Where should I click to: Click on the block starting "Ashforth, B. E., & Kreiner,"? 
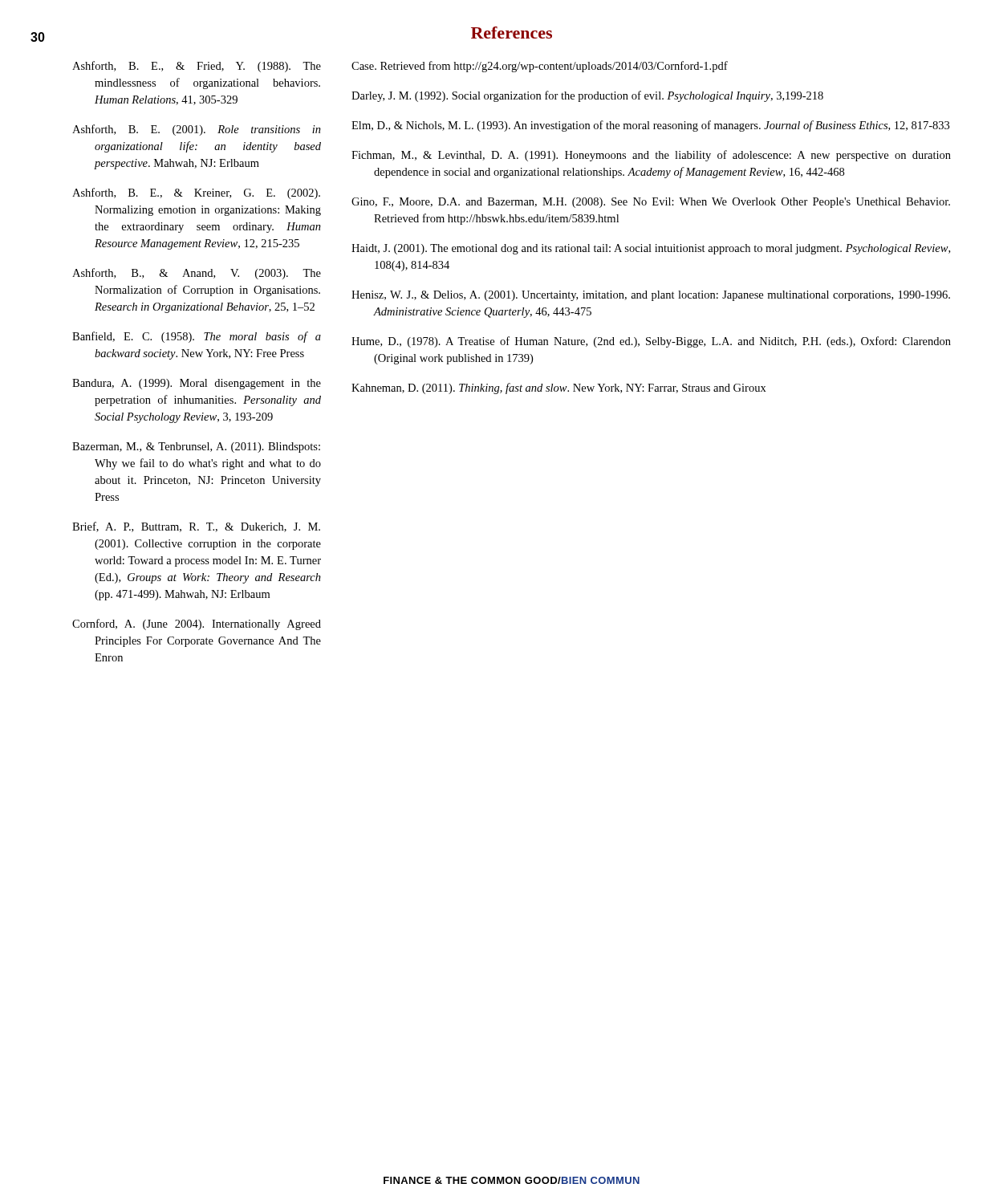pyautogui.click(x=197, y=218)
